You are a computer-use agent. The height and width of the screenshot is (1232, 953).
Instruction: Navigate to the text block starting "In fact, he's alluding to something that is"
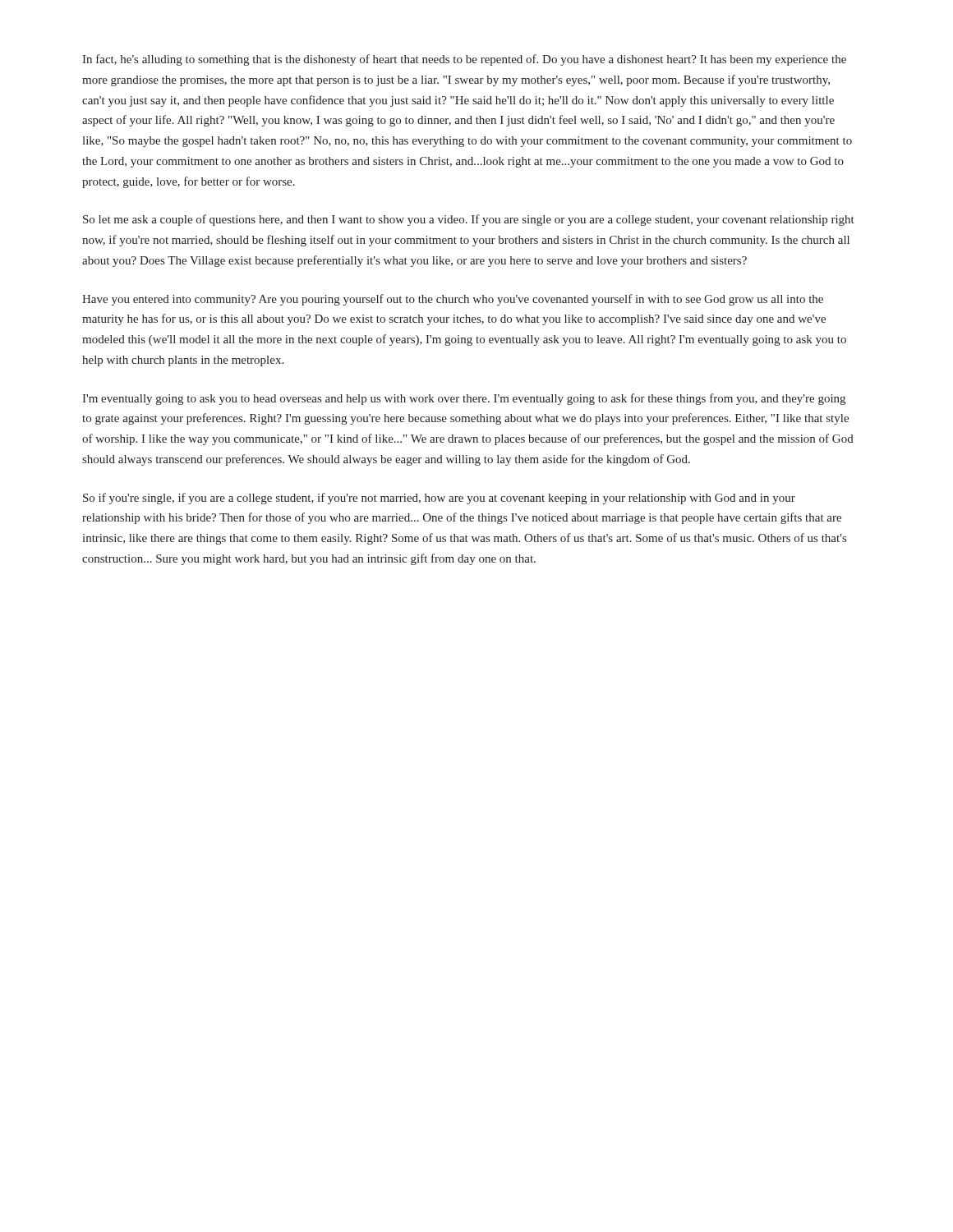(x=467, y=120)
